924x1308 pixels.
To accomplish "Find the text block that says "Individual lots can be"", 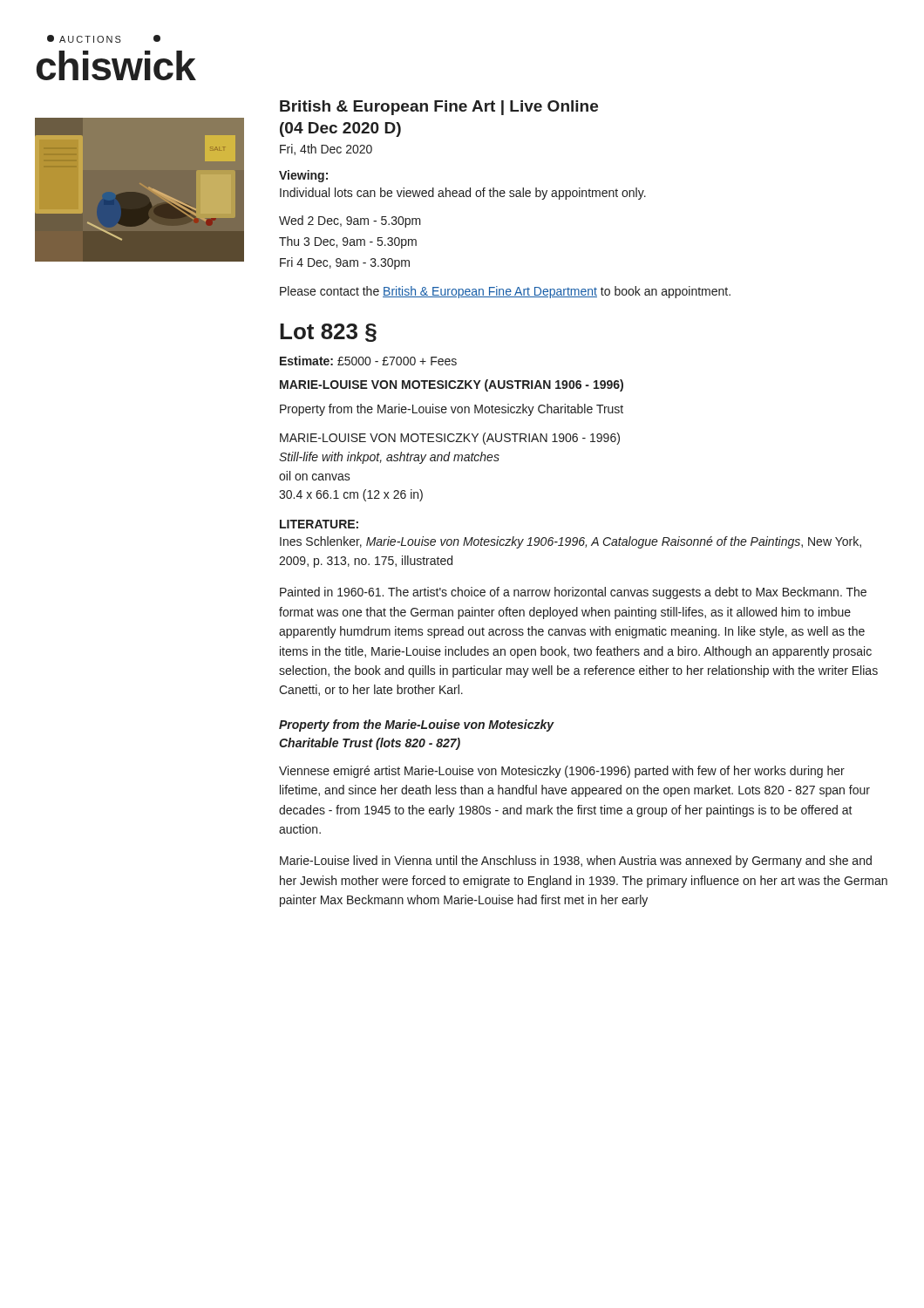I will [463, 193].
